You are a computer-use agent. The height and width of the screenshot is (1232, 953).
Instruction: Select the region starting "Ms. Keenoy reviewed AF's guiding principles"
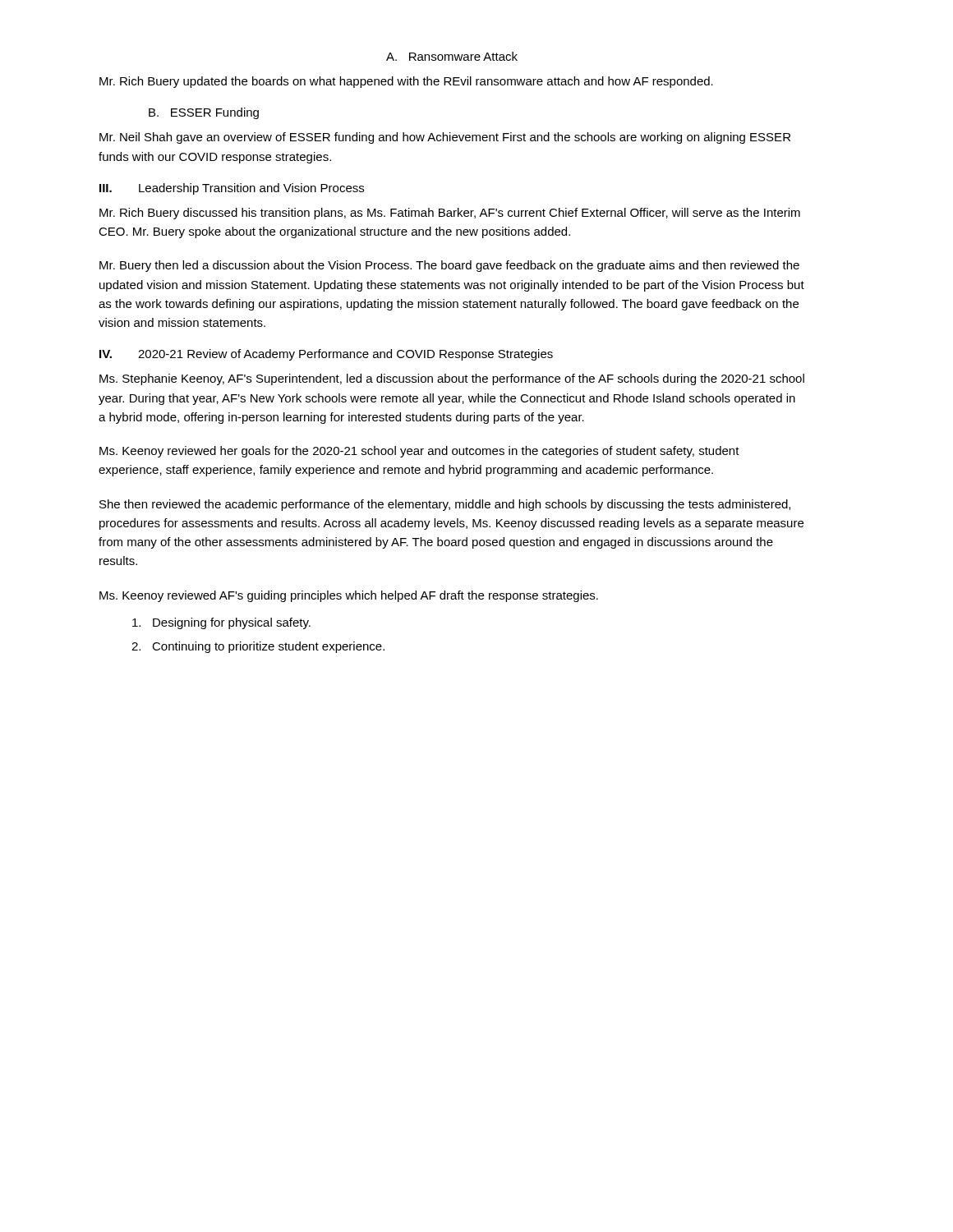tap(349, 595)
